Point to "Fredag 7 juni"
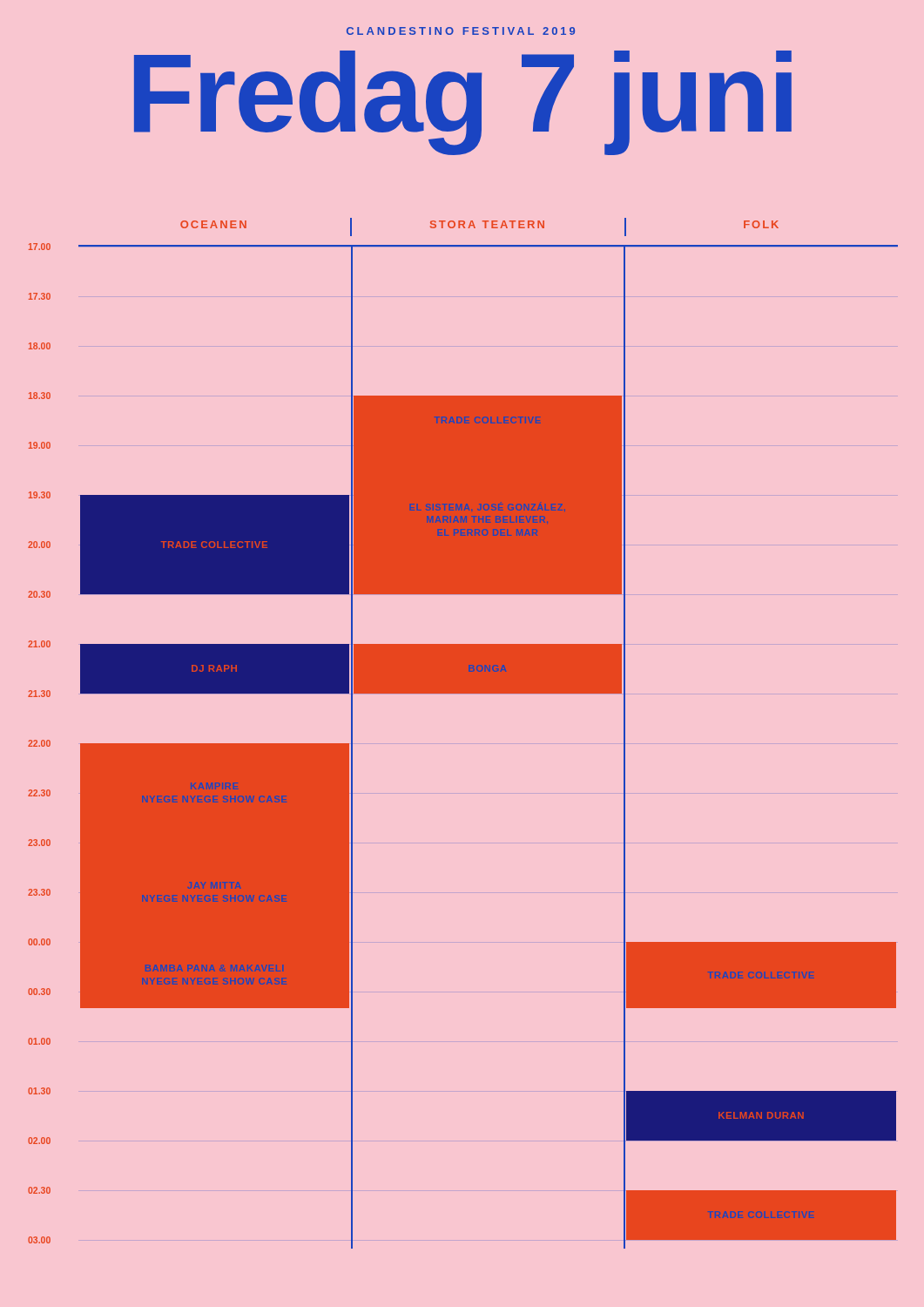The height and width of the screenshot is (1307, 924). click(x=462, y=93)
